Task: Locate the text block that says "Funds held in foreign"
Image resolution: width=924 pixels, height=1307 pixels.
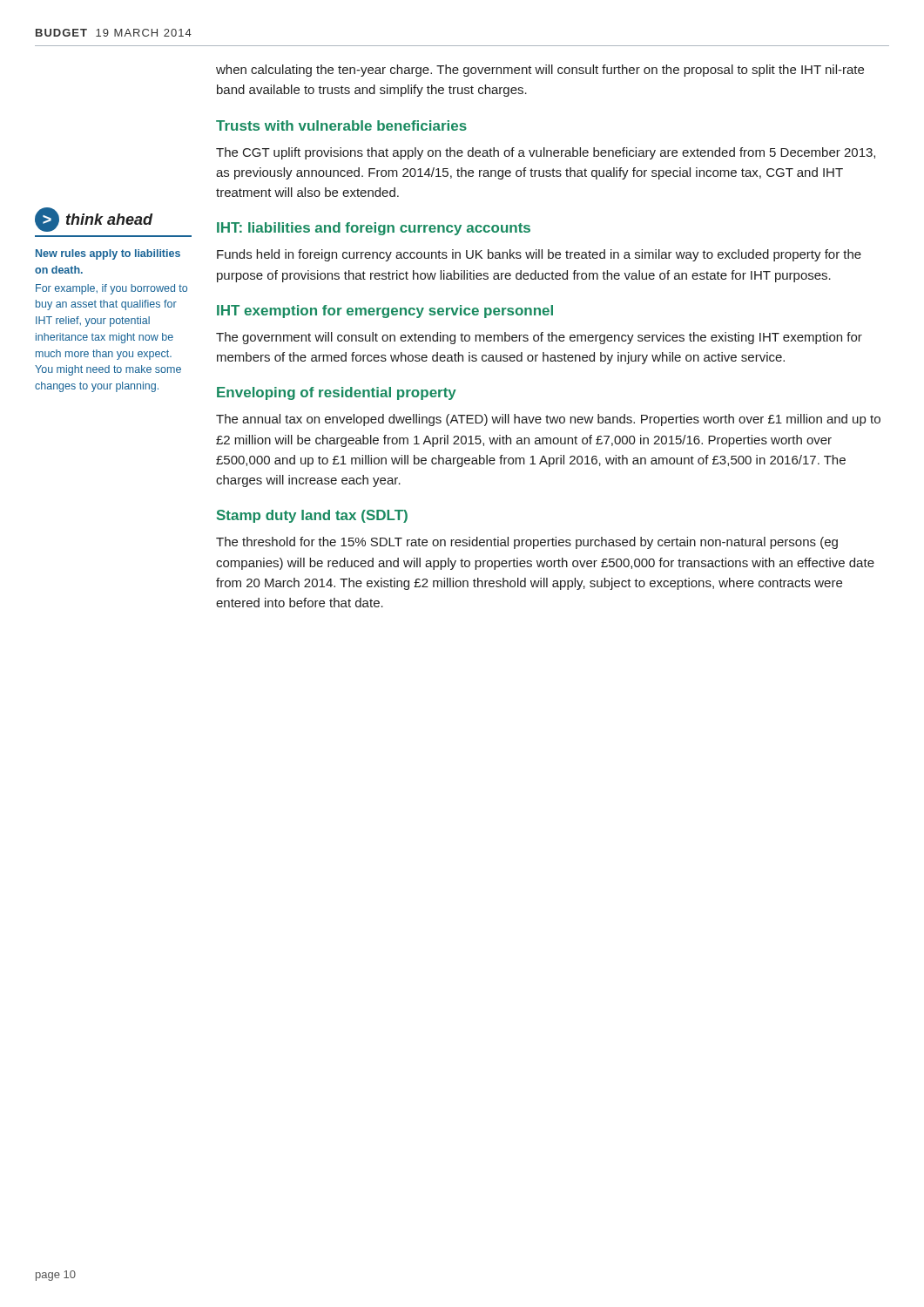Action: click(539, 264)
